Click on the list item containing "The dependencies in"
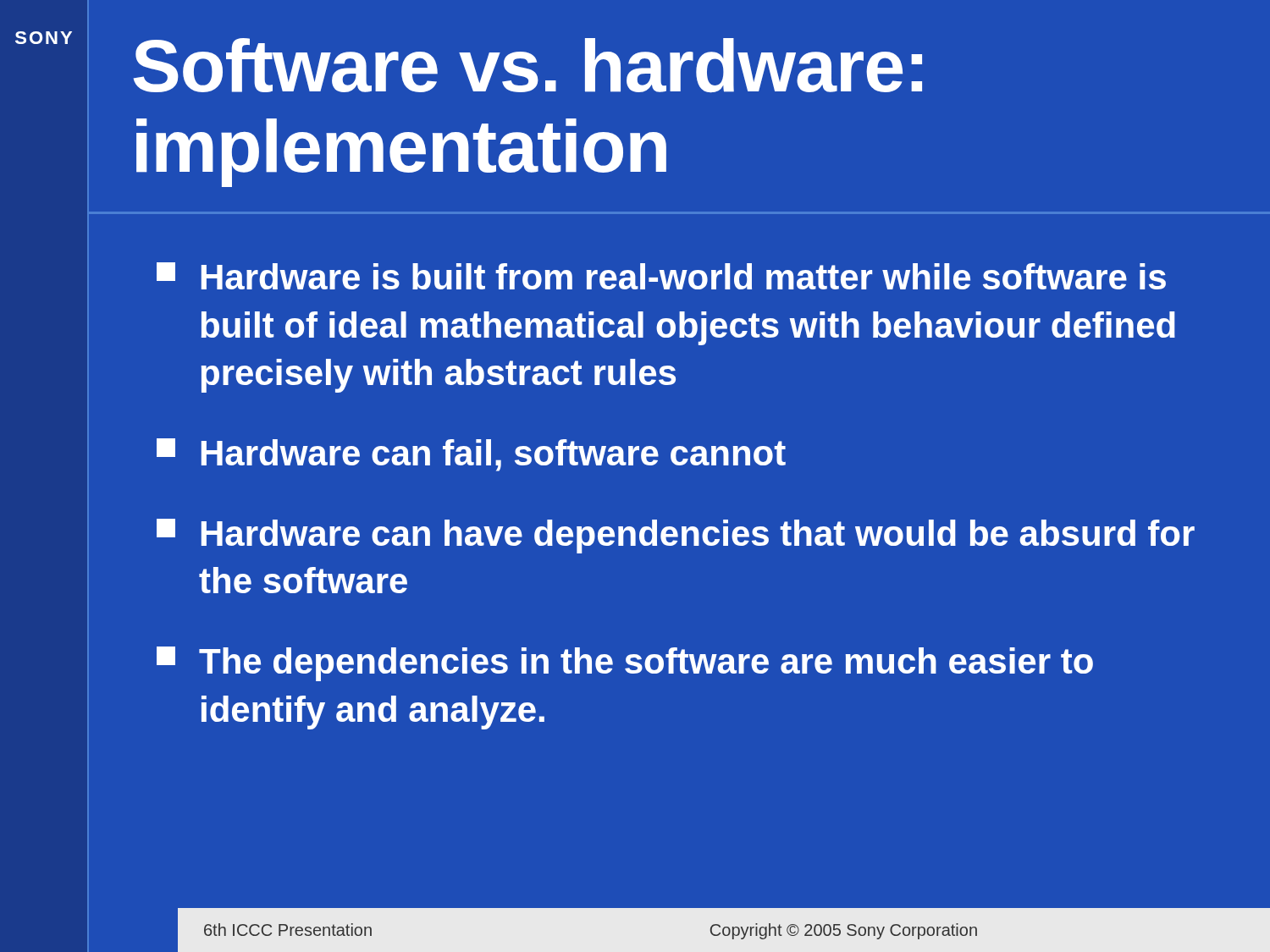 click(688, 686)
